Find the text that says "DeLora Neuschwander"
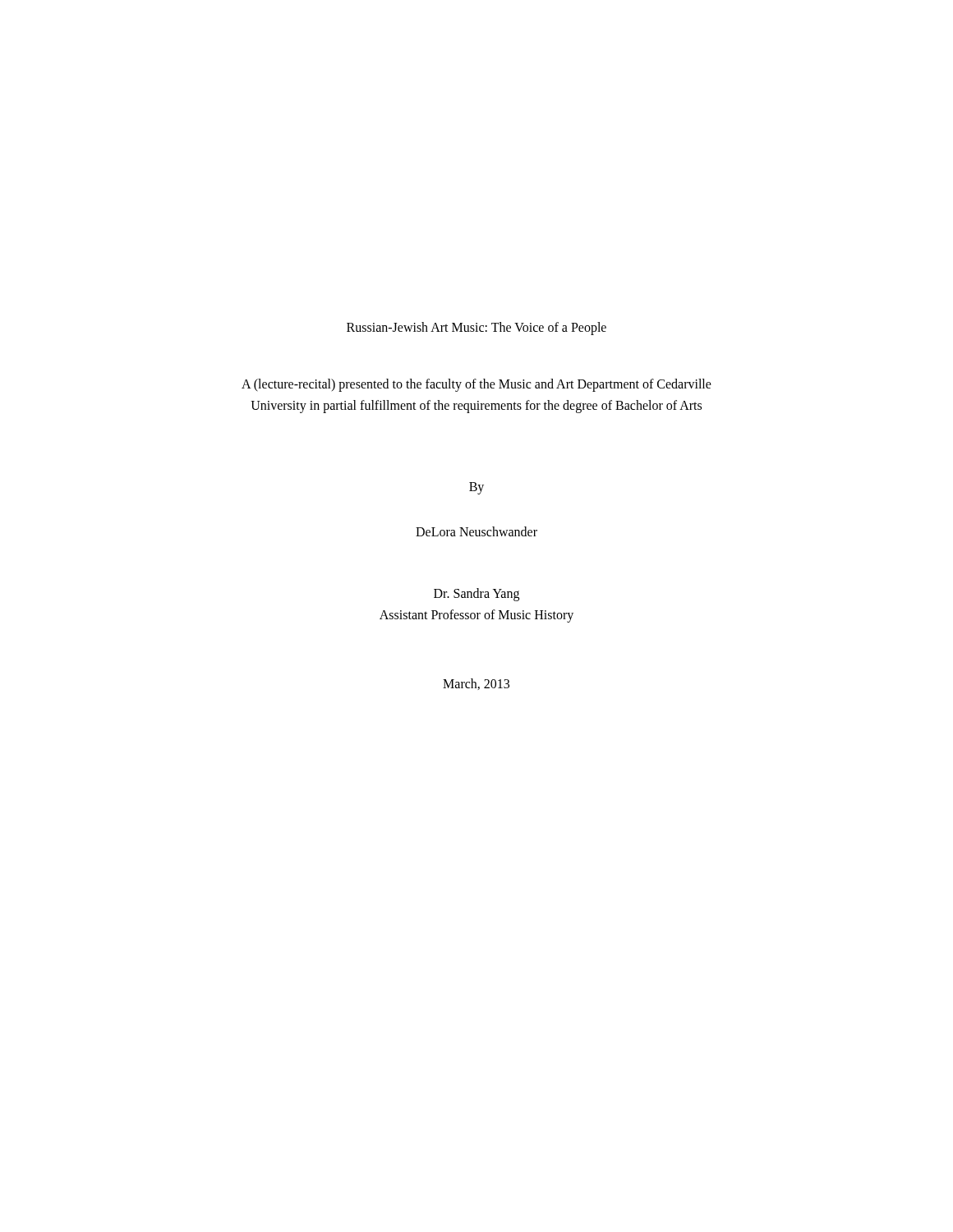The height and width of the screenshot is (1232, 953). click(x=476, y=532)
